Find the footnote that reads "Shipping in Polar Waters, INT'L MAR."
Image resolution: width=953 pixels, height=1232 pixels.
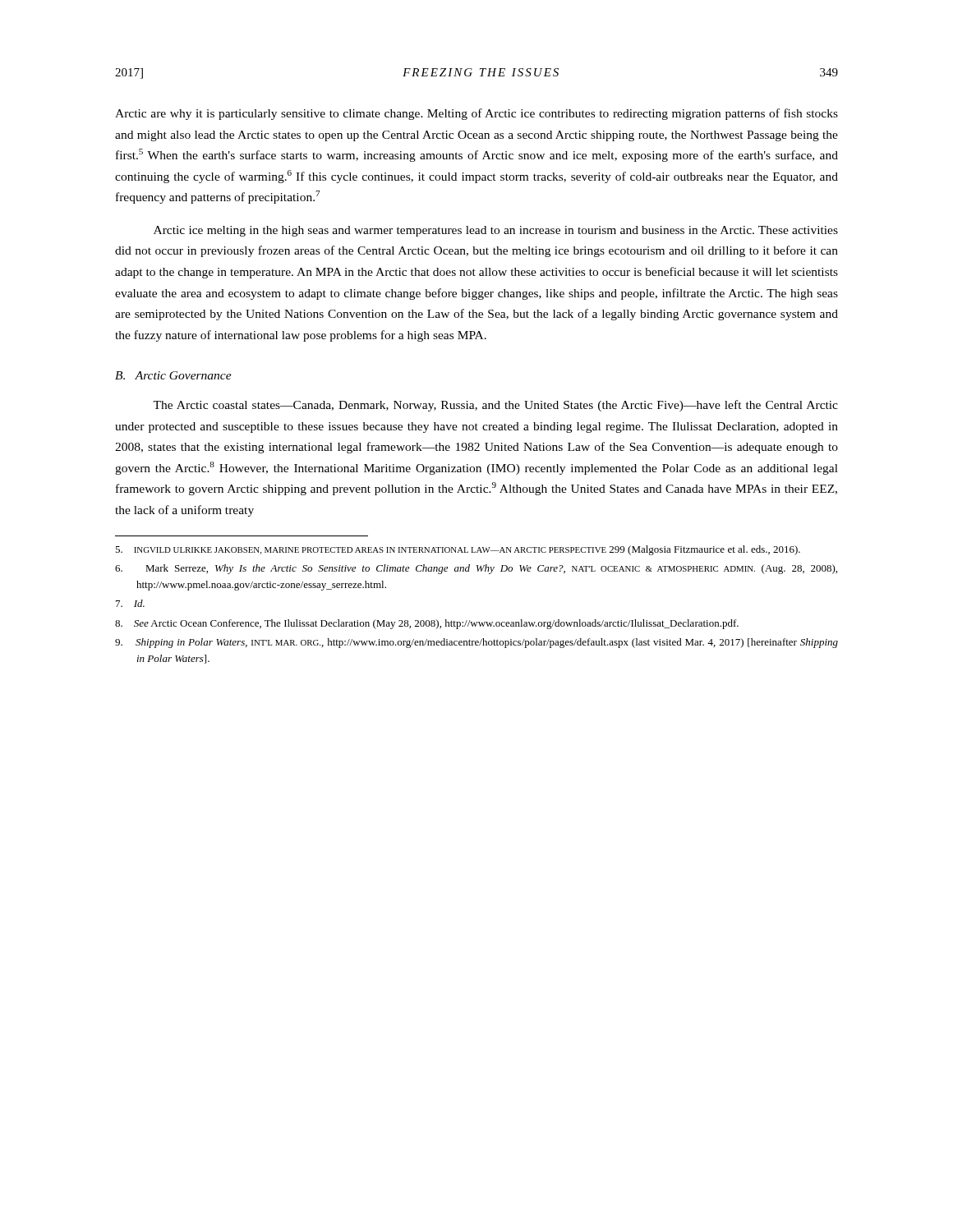[476, 650]
